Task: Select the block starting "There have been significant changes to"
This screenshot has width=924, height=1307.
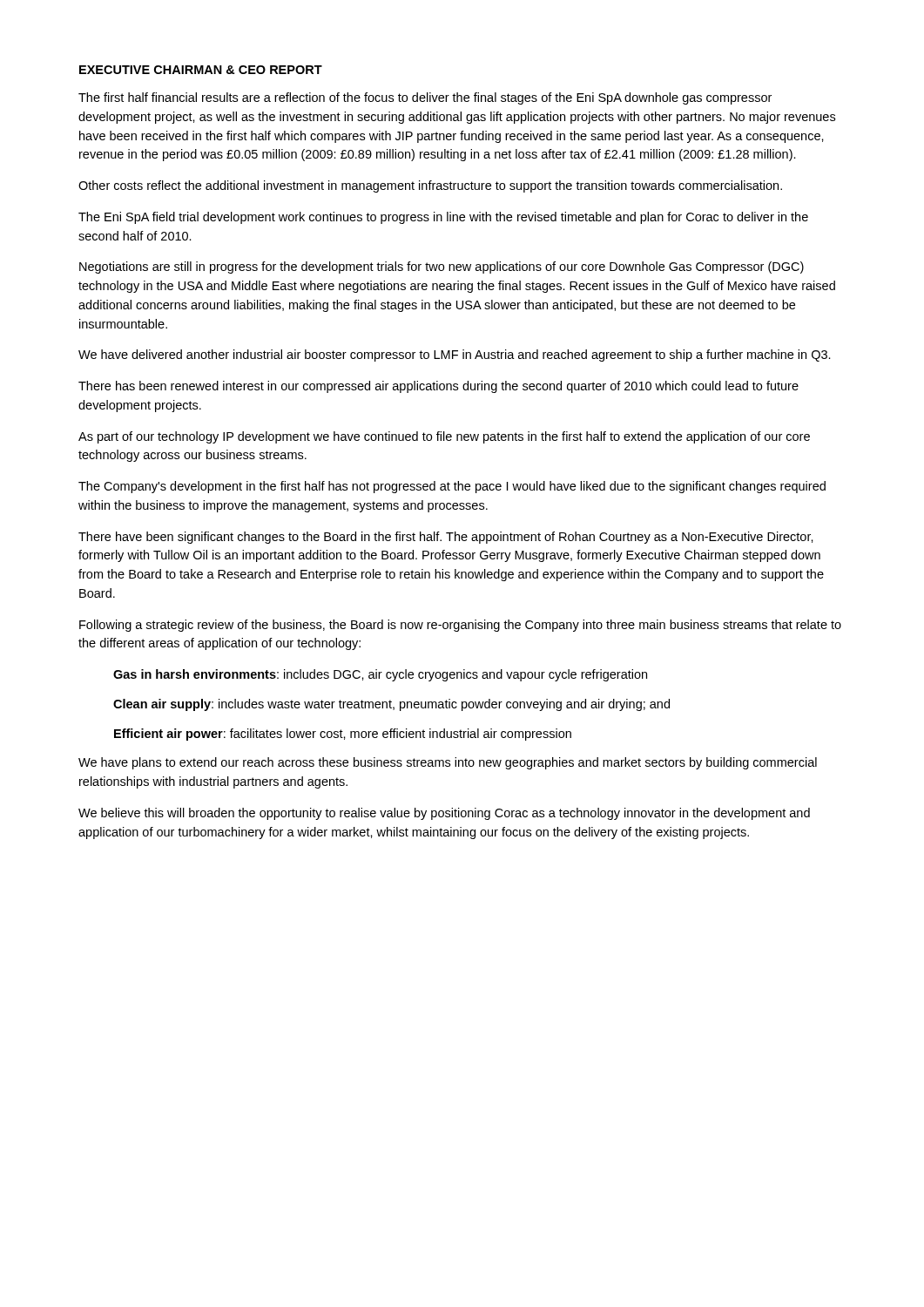Action: point(451,565)
